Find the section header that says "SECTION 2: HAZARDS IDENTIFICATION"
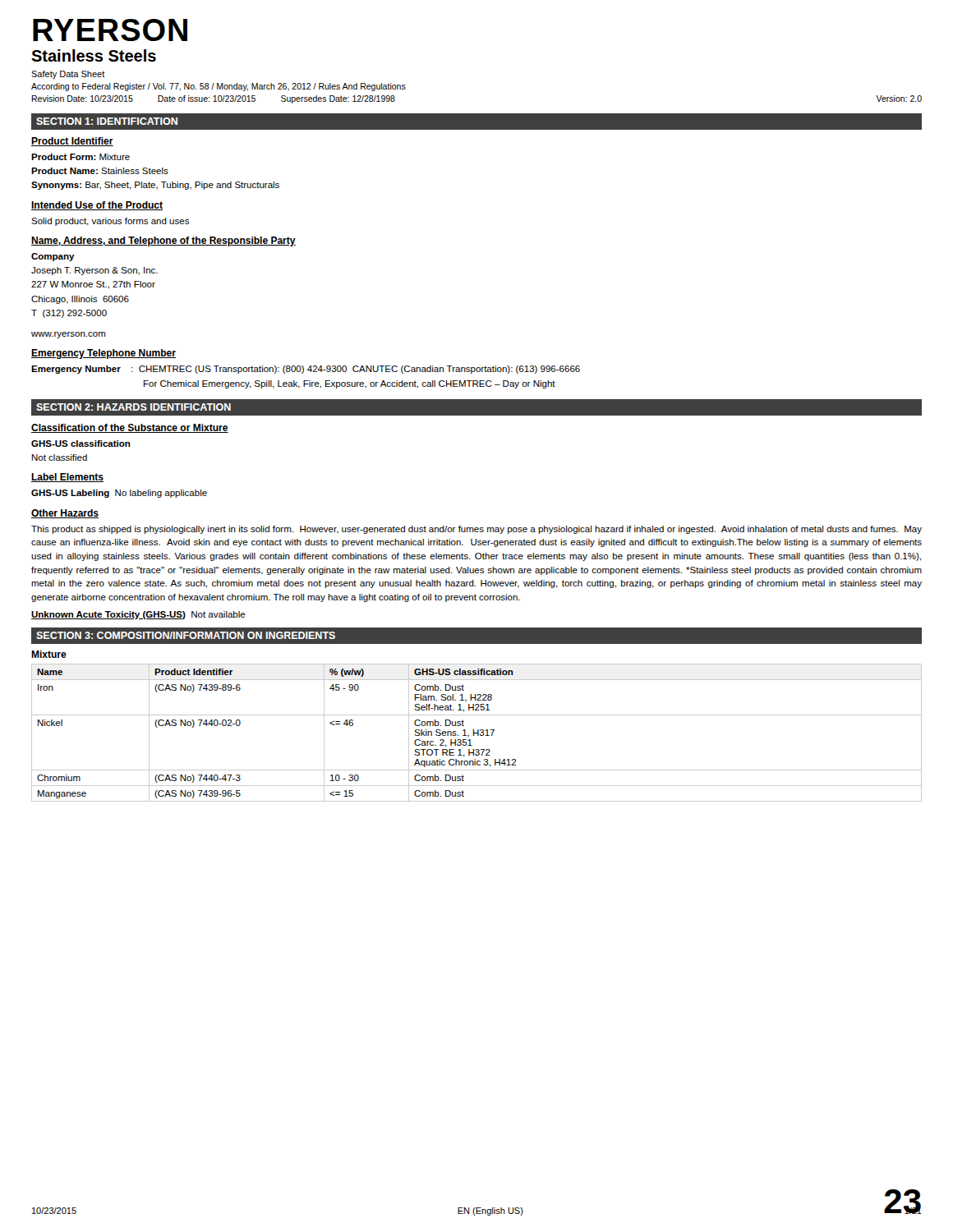Viewport: 953px width, 1232px height. 134,407
